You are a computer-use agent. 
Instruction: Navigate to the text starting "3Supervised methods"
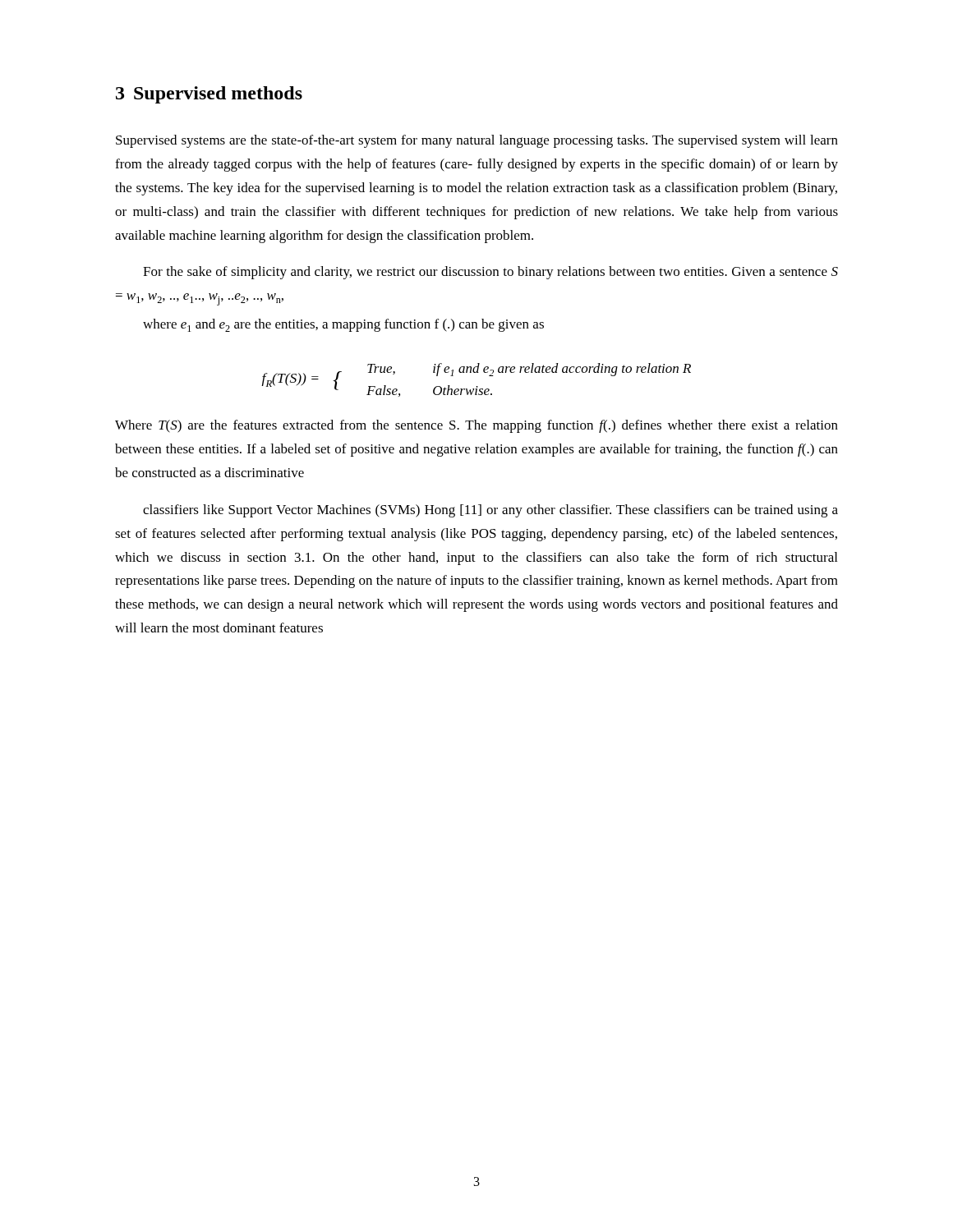[209, 93]
